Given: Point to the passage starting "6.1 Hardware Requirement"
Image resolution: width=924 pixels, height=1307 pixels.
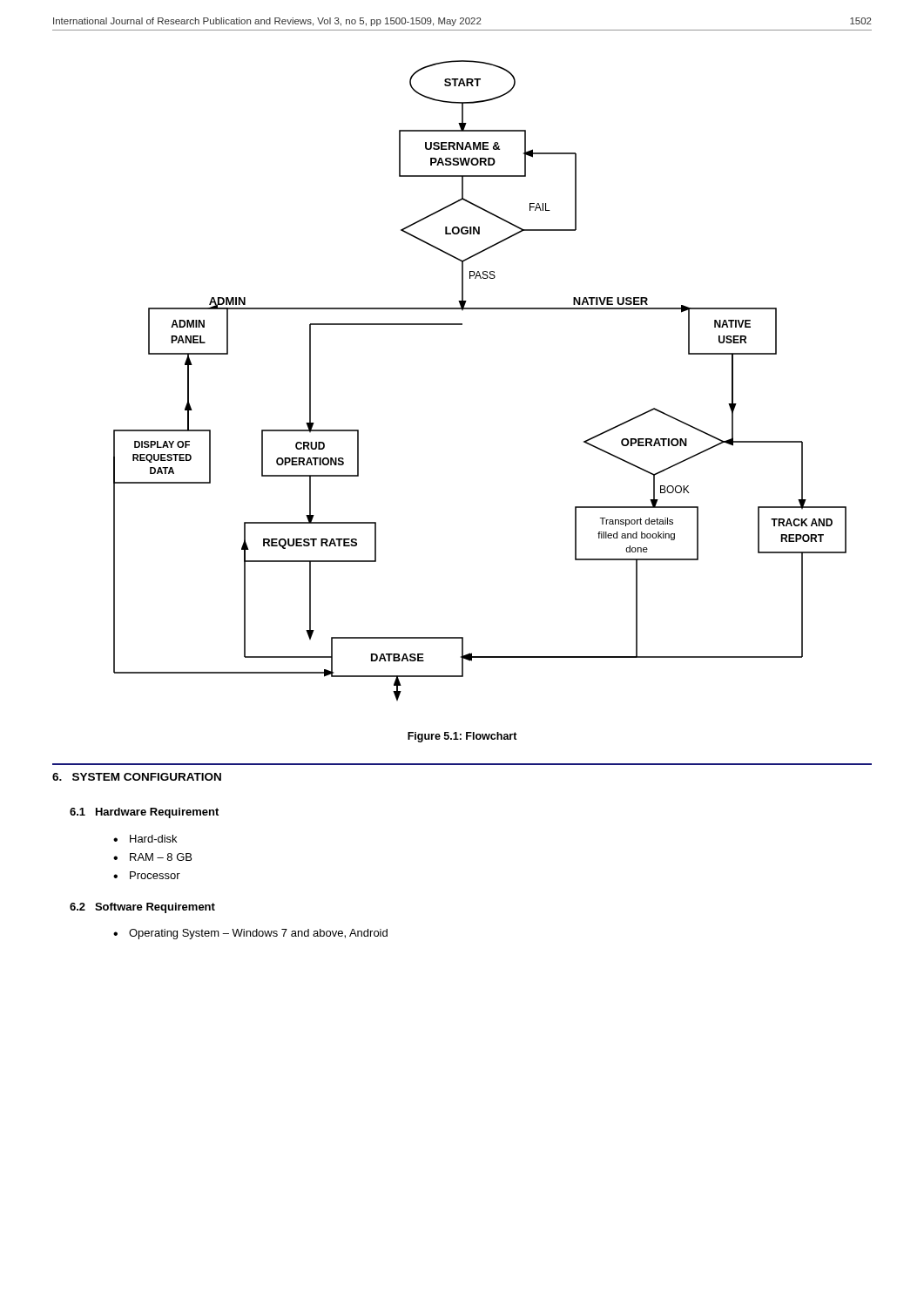Looking at the screenshot, I should coord(144,812).
